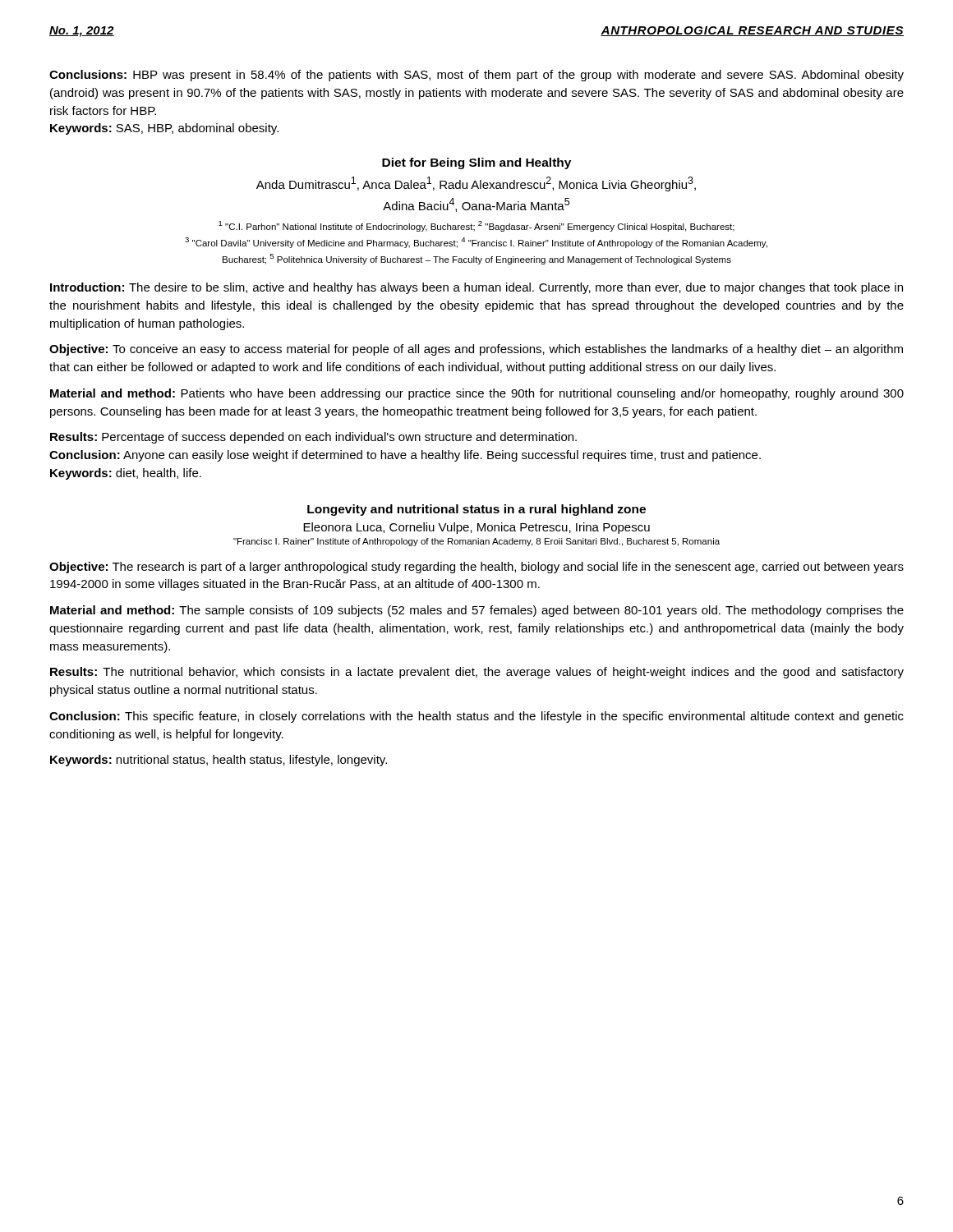This screenshot has width=953, height=1232.
Task: Navigate to the text block starting "Material and method: Patients who have"
Action: tap(476, 402)
